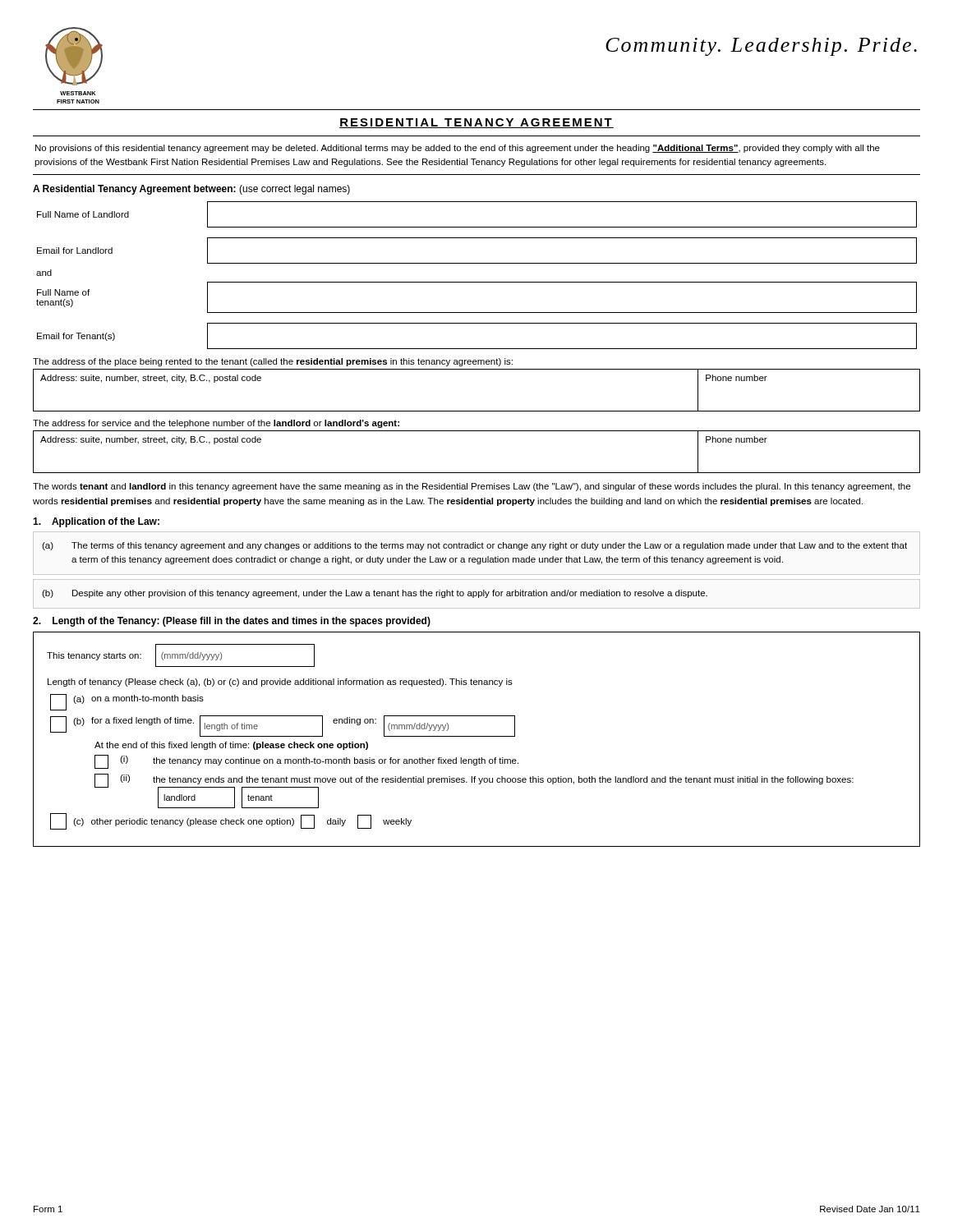Navigate to the text starting "(b) for a fixed length of time. length"
Image resolution: width=953 pixels, height=1232 pixels.
(x=478, y=762)
